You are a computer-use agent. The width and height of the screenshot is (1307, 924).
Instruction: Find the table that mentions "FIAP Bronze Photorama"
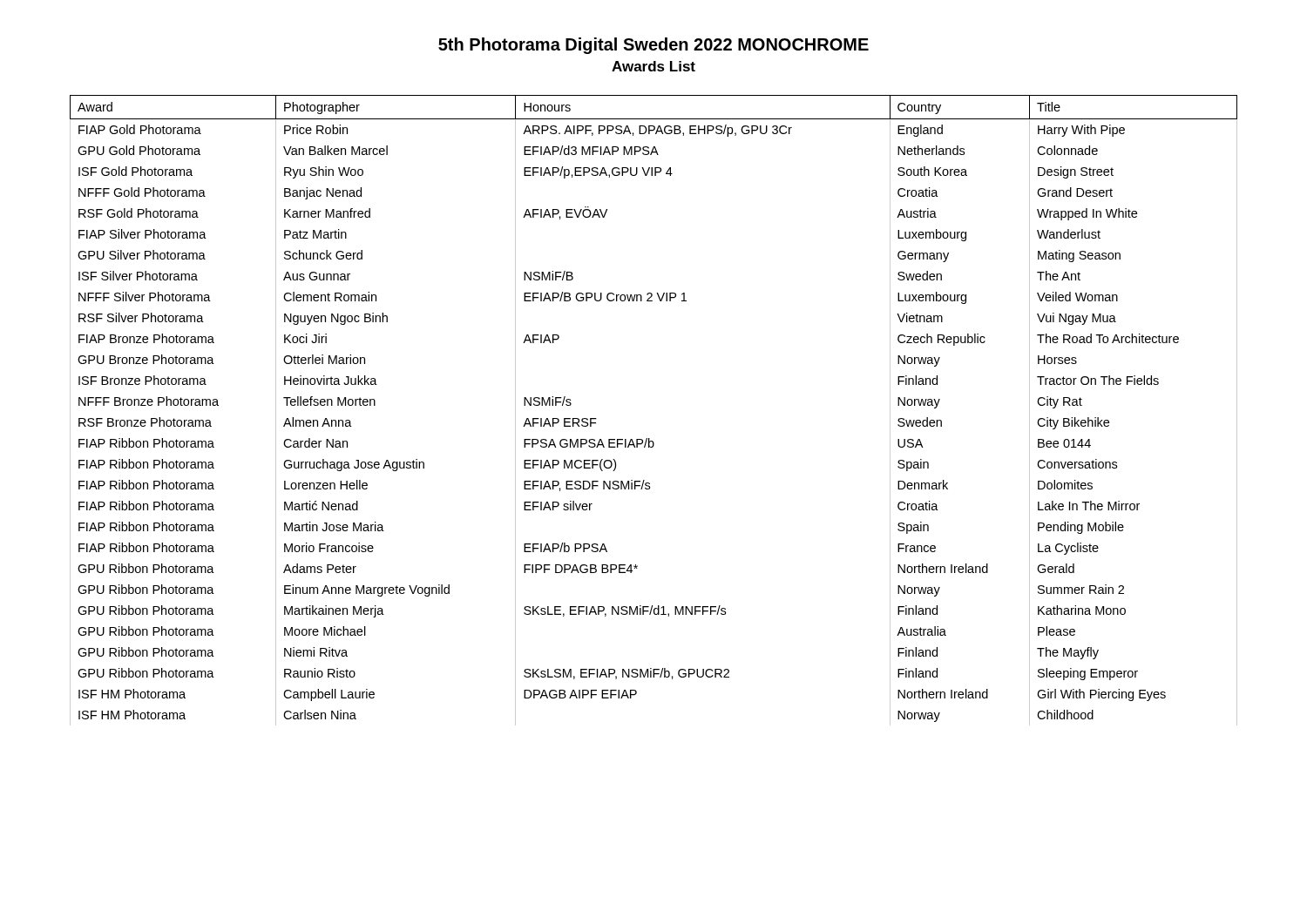[x=654, y=410]
